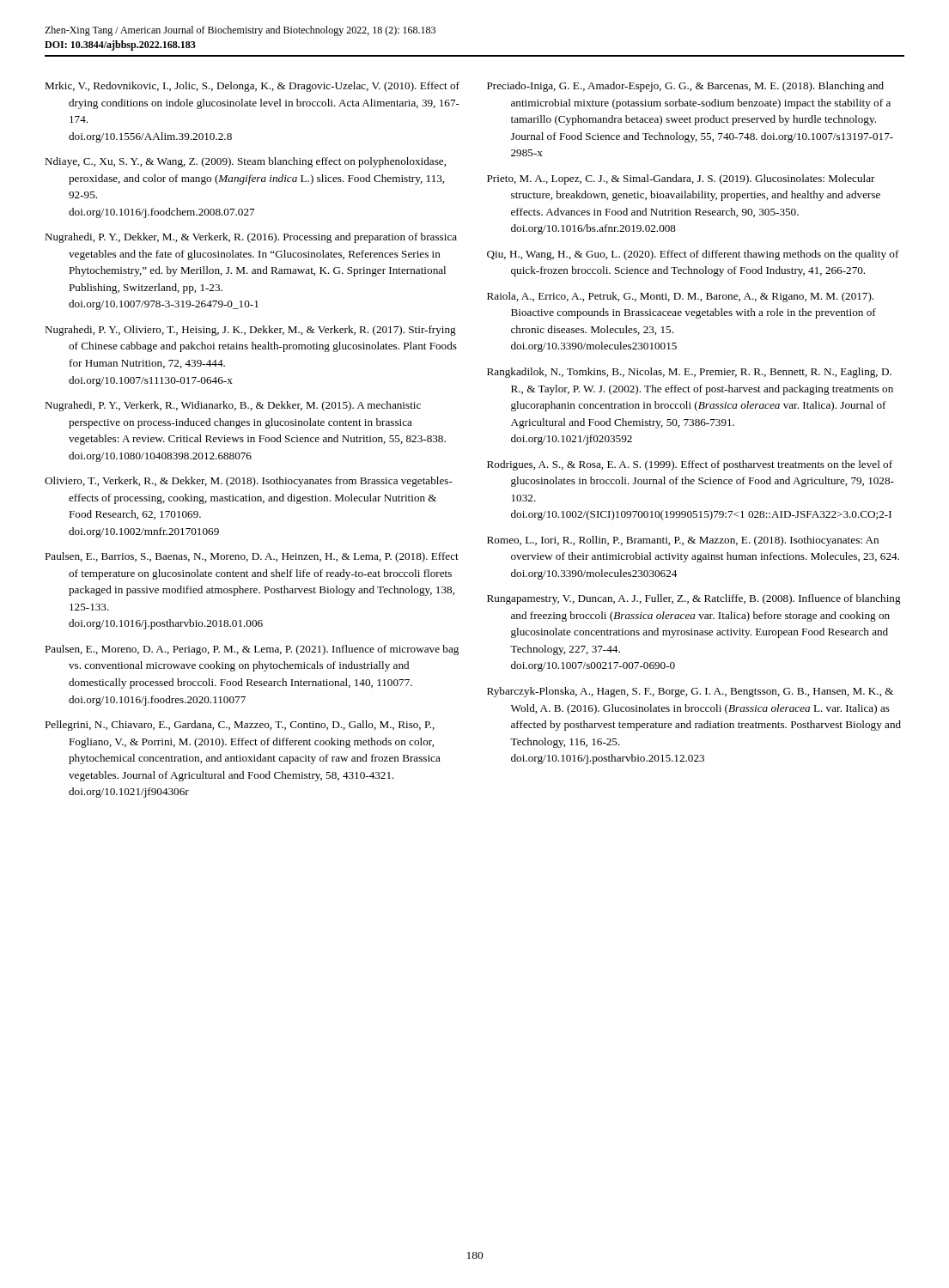
Task: Find the list item with the text "Rungapamestry, V., Duncan, A. J., Fuller, Z.,"
Action: click(x=694, y=632)
